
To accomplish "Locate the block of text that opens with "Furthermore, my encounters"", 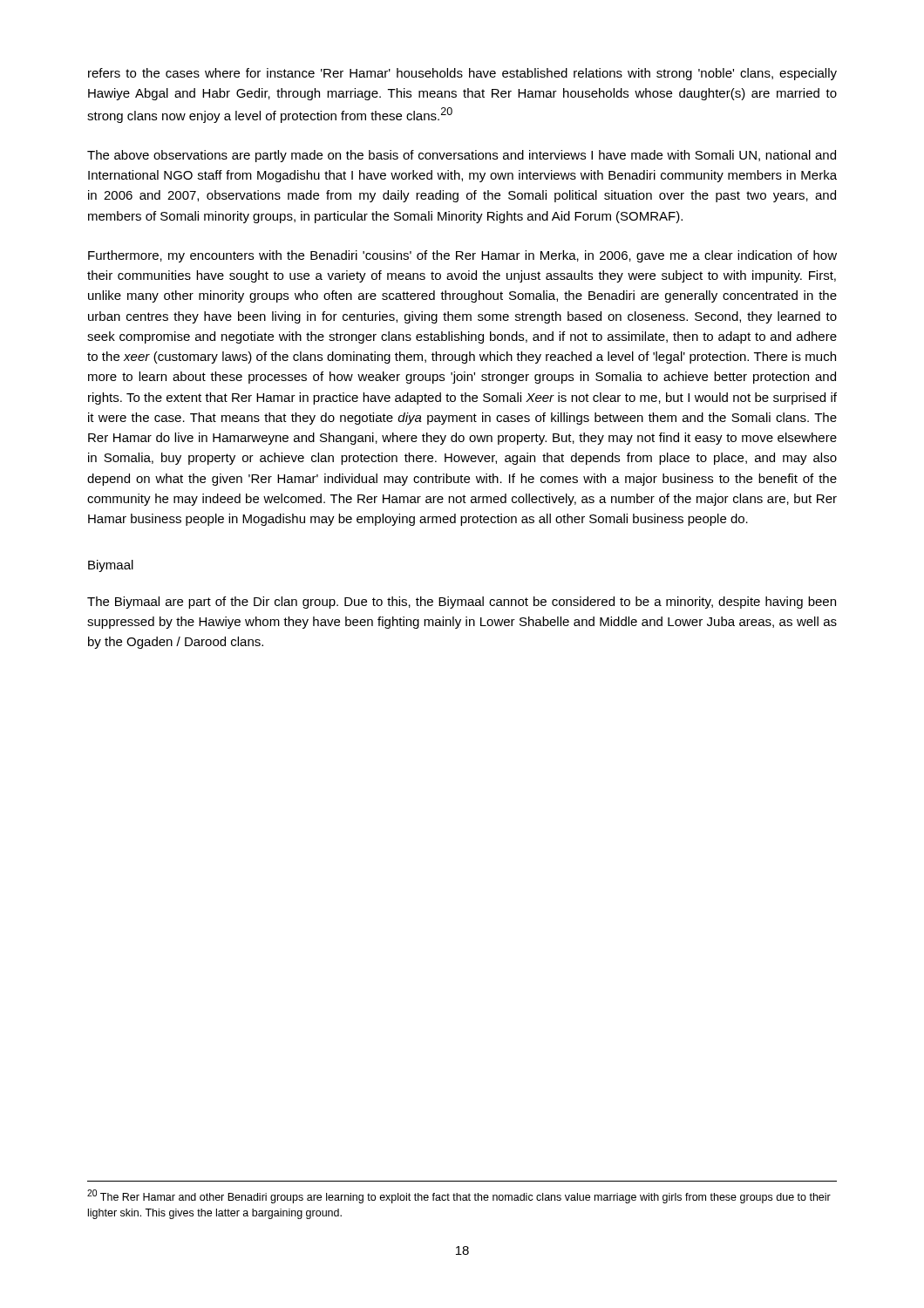I will click(x=462, y=387).
